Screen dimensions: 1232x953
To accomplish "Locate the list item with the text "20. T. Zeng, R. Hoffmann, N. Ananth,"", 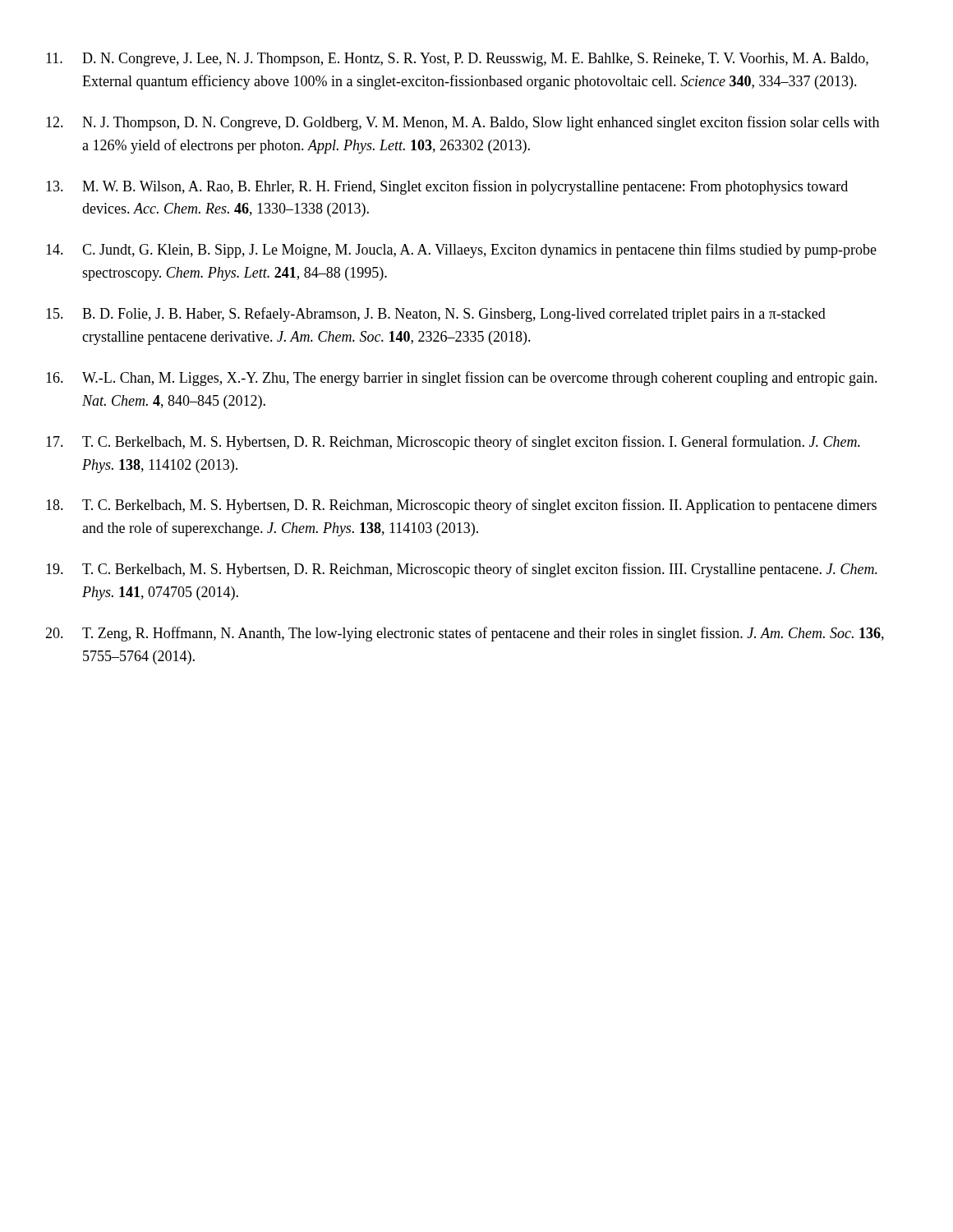I will click(x=466, y=646).
